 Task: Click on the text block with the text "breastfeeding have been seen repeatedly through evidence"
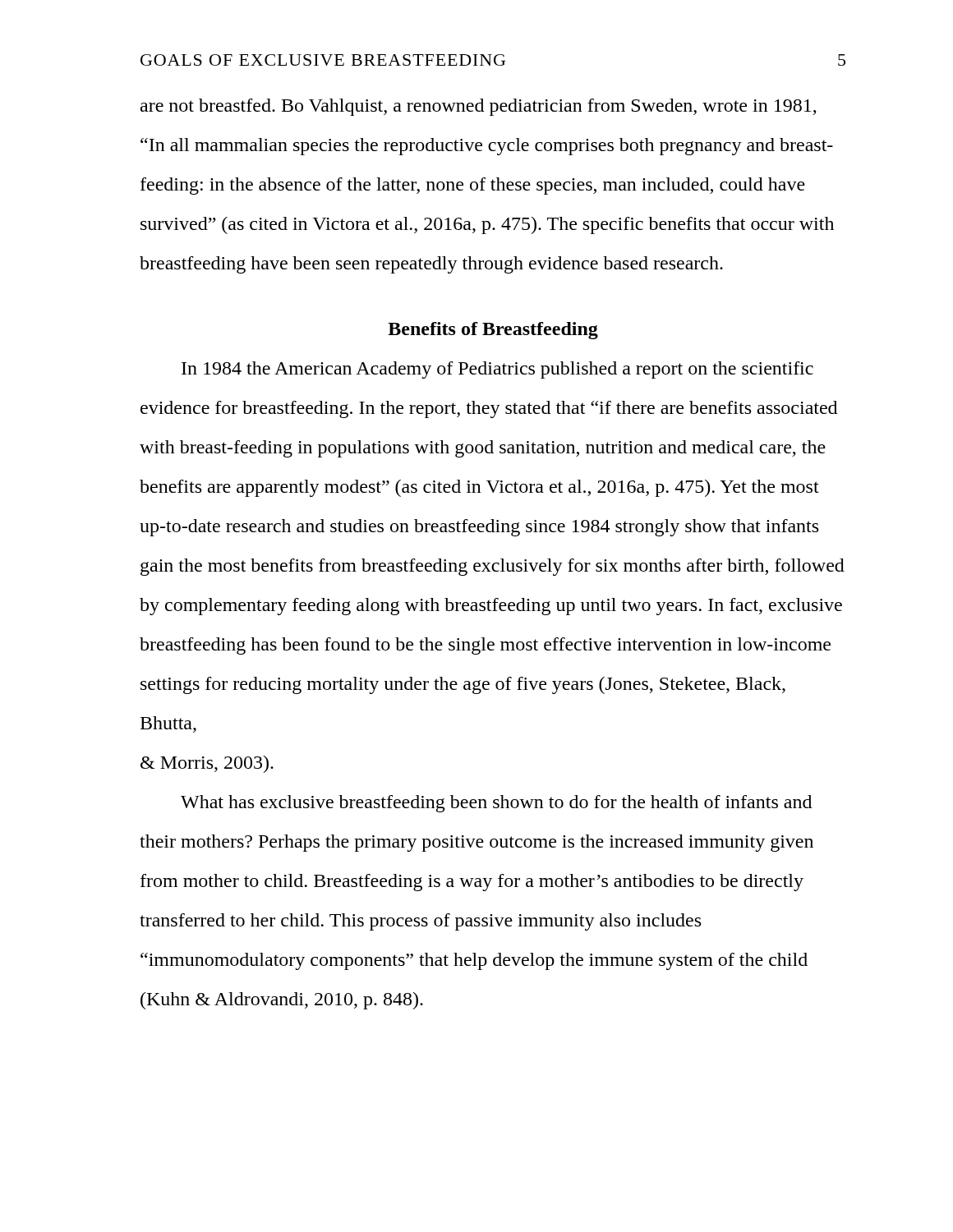click(432, 263)
